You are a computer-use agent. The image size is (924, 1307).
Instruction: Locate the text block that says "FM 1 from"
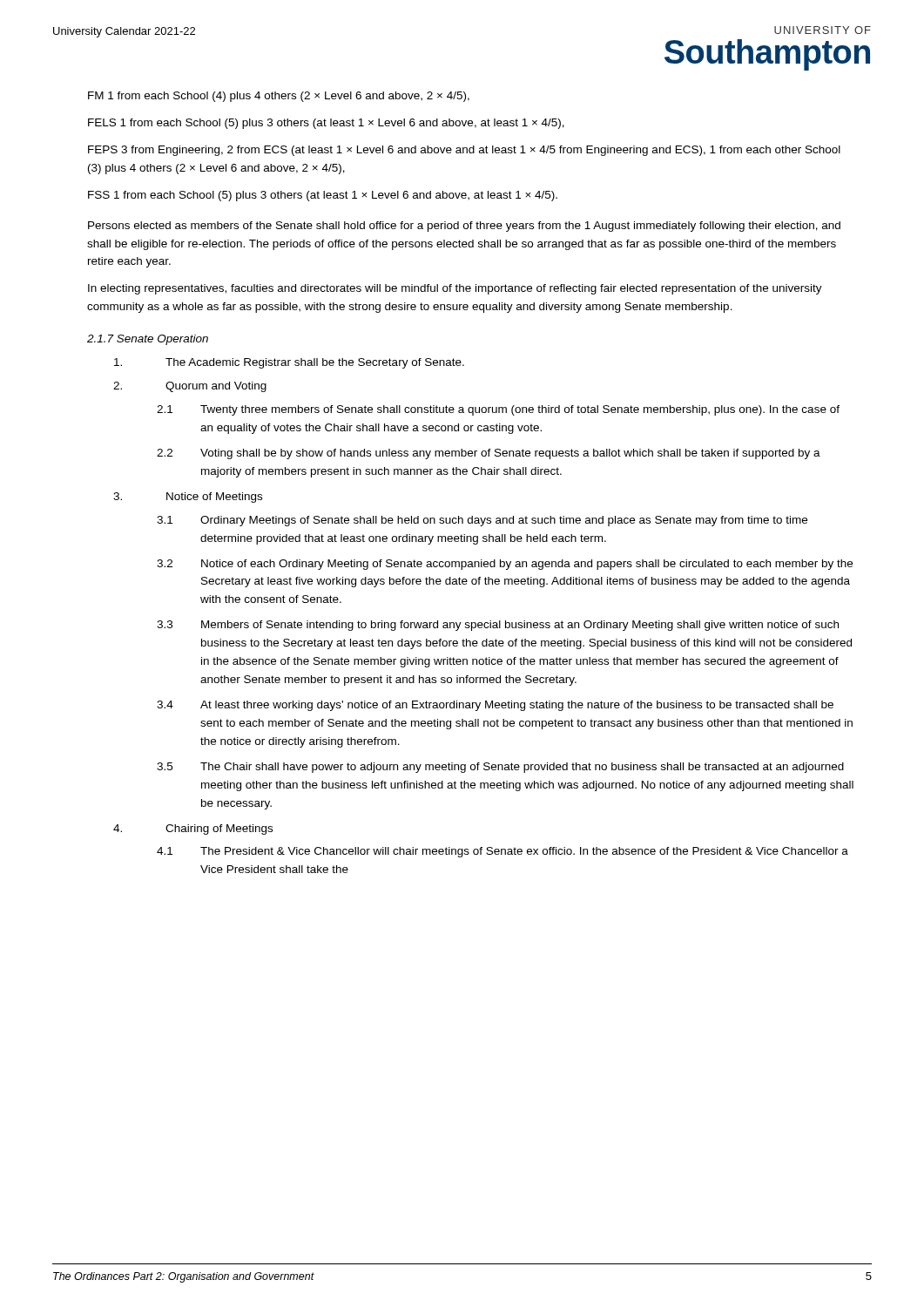pyautogui.click(x=279, y=95)
